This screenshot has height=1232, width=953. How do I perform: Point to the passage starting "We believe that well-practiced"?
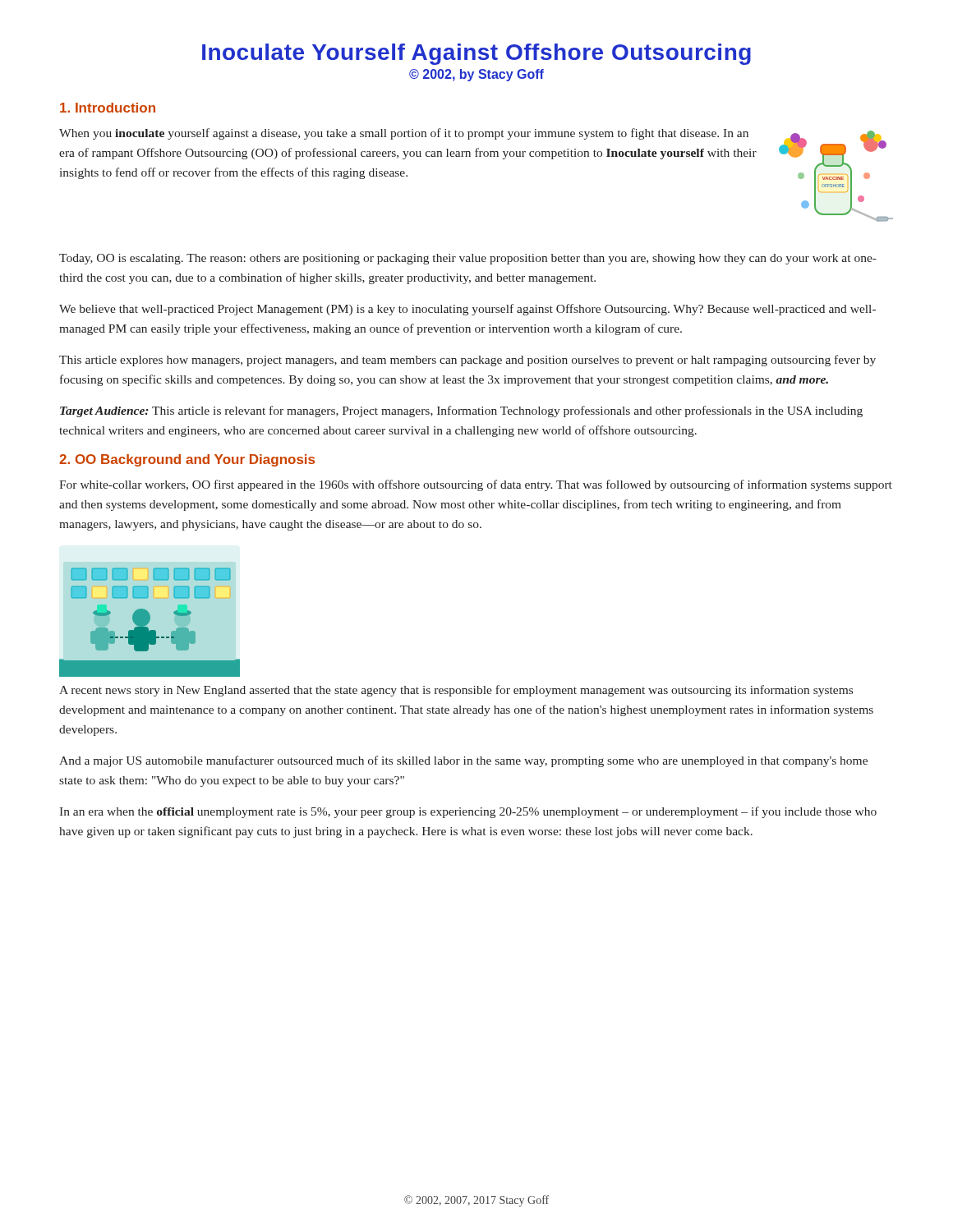(468, 318)
